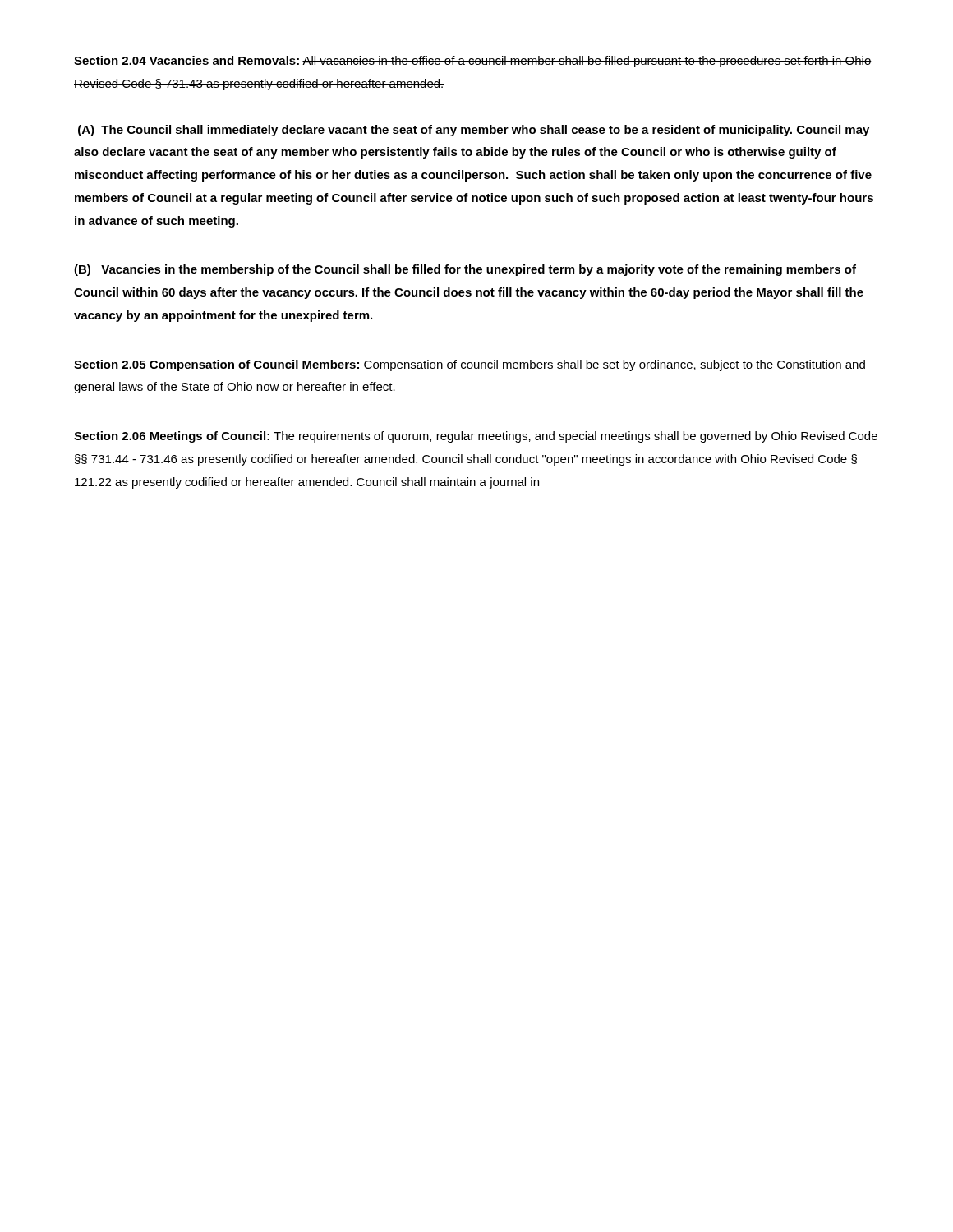Point to the text starting "(A) The Council shall immediately declare vacant the"
This screenshot has width=953, height=1232.
tap(474, 175)
